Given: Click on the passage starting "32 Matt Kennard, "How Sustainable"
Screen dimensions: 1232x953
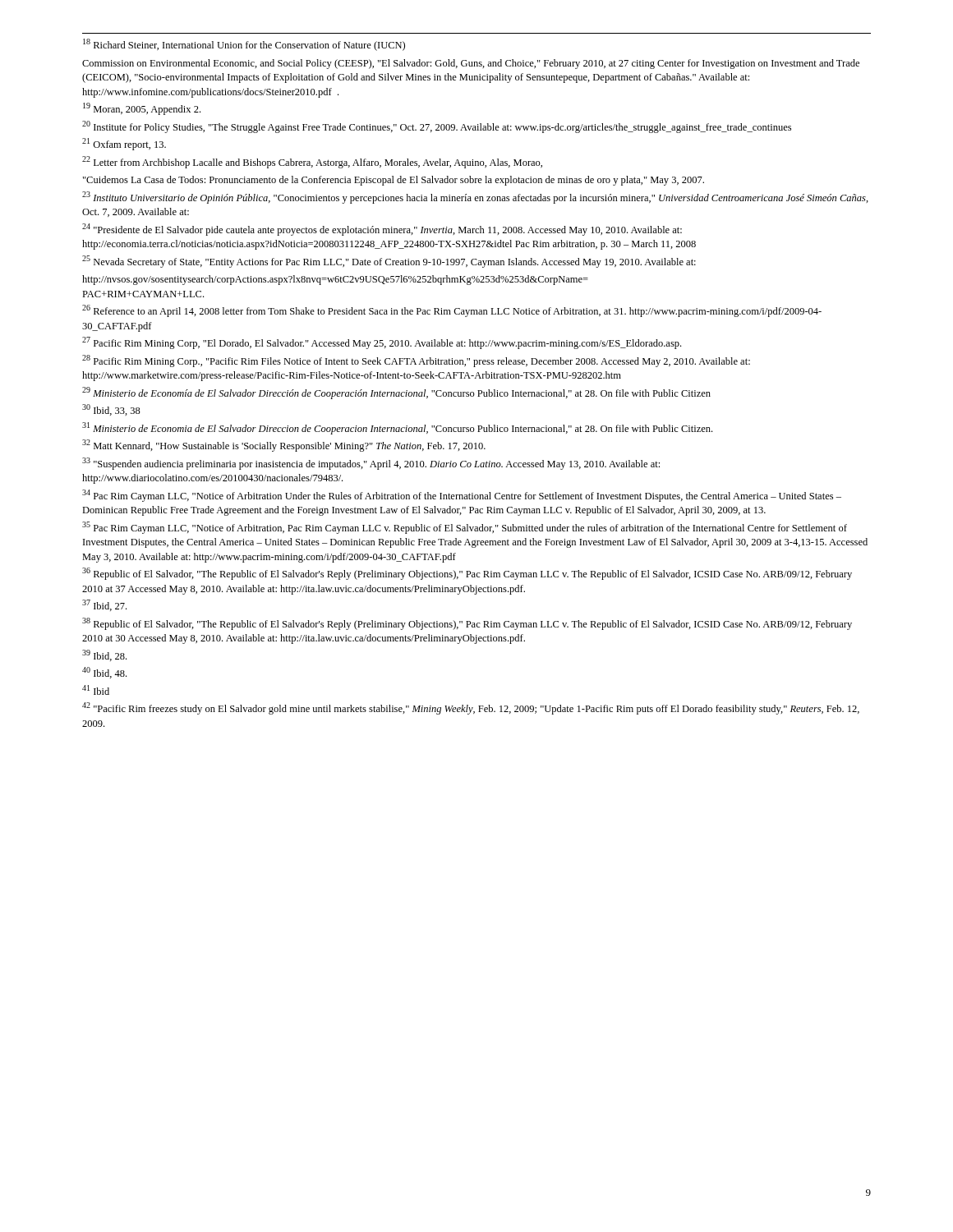Looking at the screenshot, I should (x=476, y=447).
